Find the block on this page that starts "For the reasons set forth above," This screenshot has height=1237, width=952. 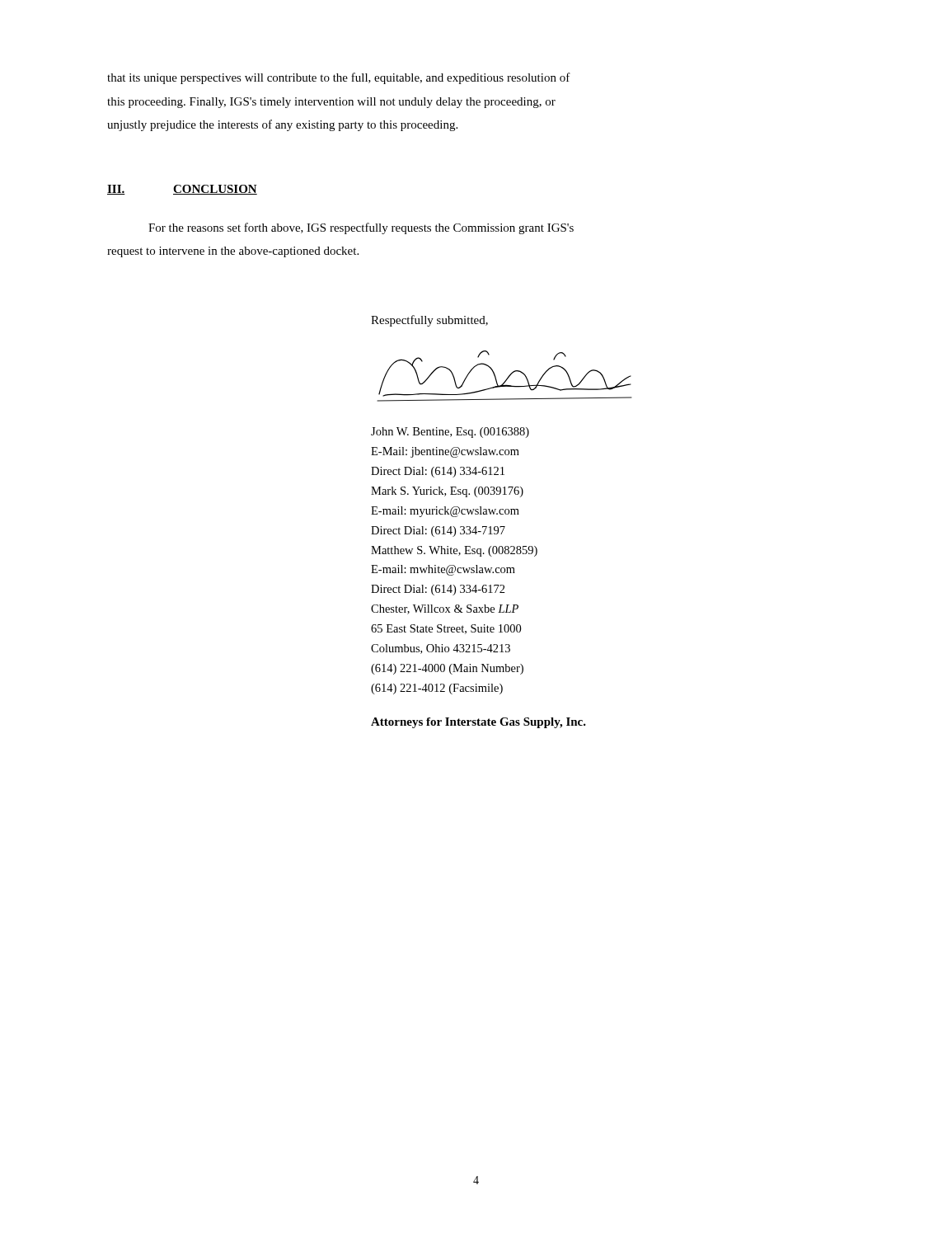point(484,239)
